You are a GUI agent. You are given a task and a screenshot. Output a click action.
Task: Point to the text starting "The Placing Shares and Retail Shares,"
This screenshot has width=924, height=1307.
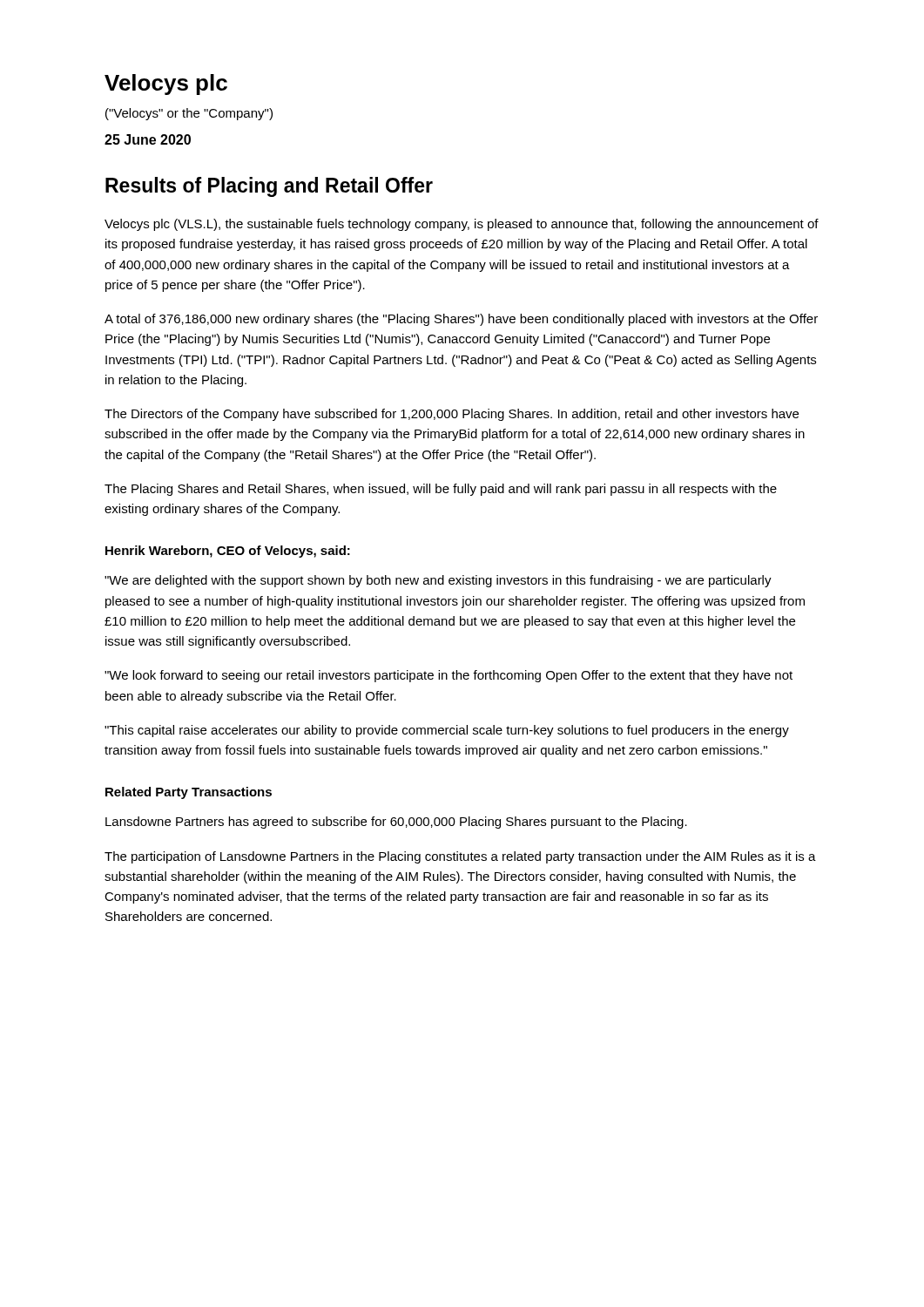click(441, 498)
